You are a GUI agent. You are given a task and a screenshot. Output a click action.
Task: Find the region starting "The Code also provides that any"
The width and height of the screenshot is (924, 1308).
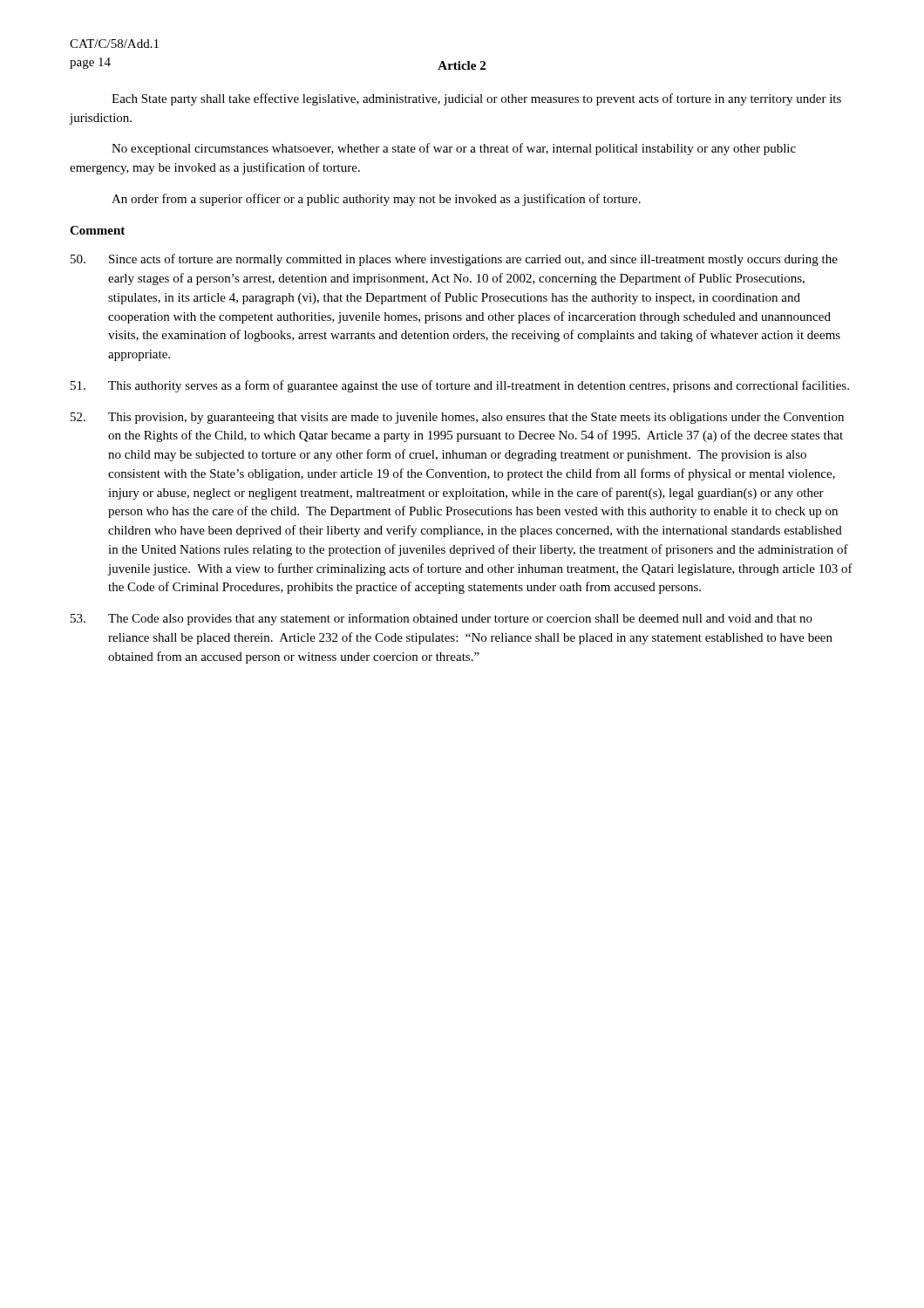[x=462, y=638]
